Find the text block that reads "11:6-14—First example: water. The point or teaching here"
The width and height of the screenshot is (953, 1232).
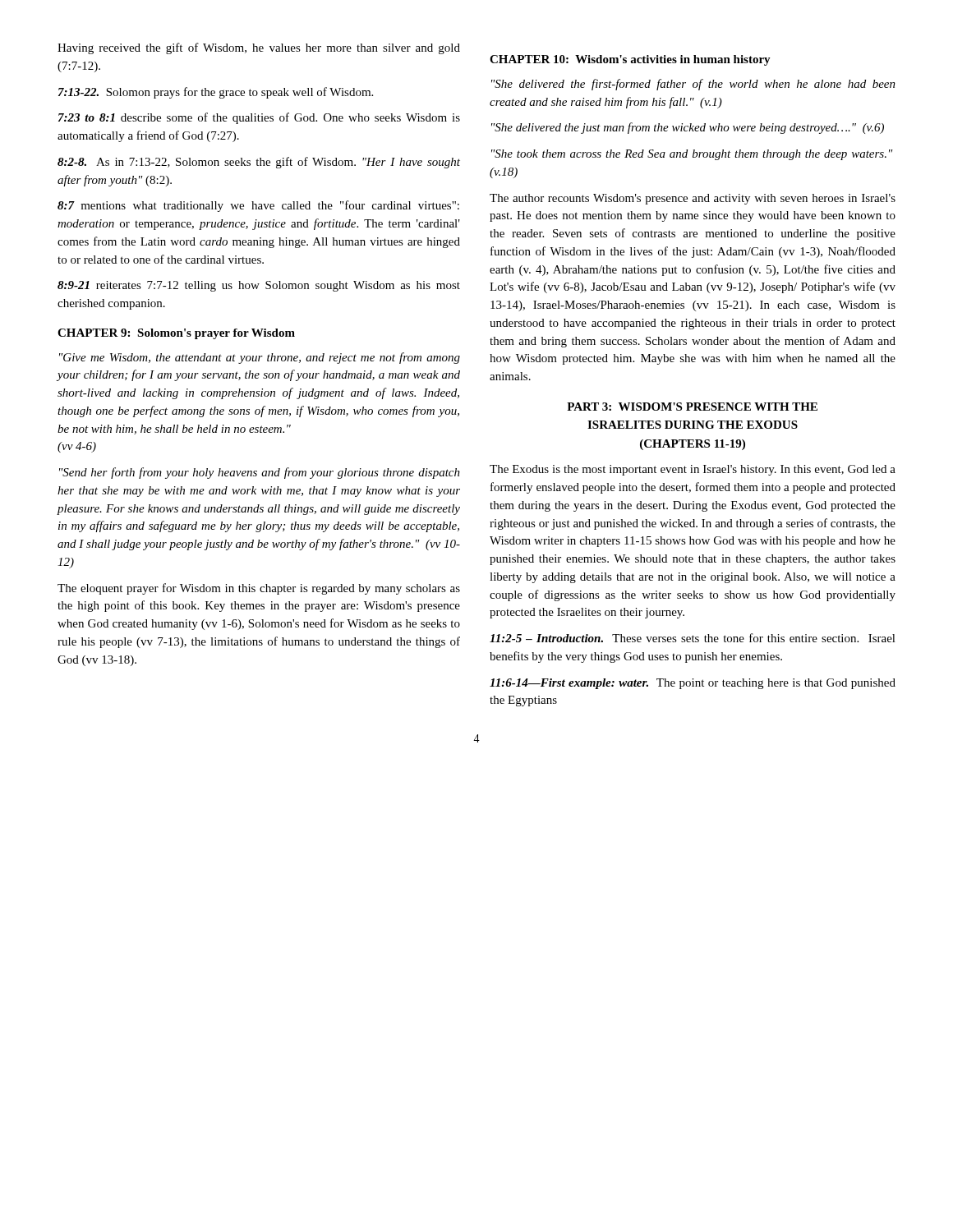pyautogui.click(x=693, y=692)
